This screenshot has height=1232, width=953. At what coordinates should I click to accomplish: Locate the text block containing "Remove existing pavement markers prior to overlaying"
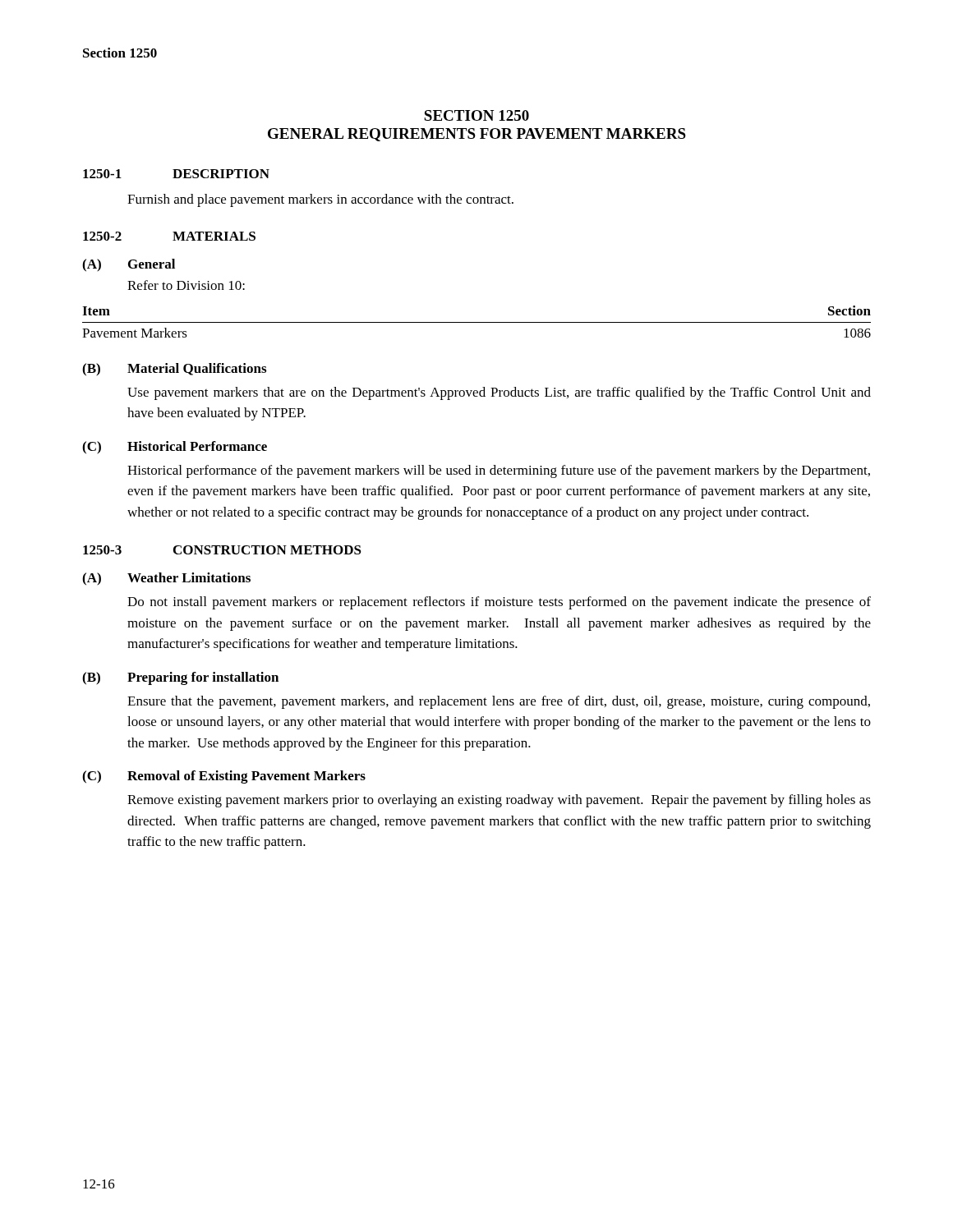coord(499,821)
